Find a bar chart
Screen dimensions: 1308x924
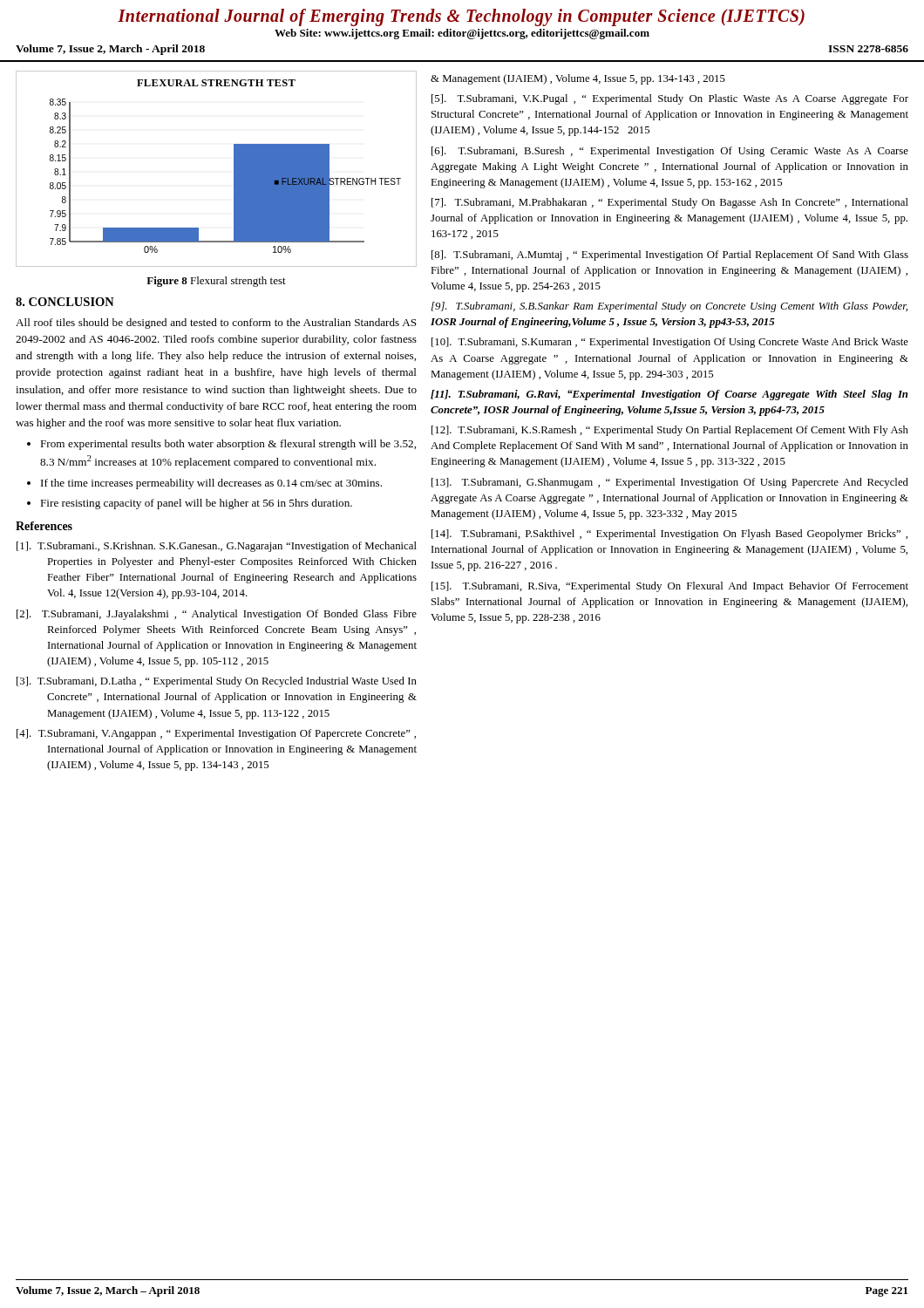(216, 169)
